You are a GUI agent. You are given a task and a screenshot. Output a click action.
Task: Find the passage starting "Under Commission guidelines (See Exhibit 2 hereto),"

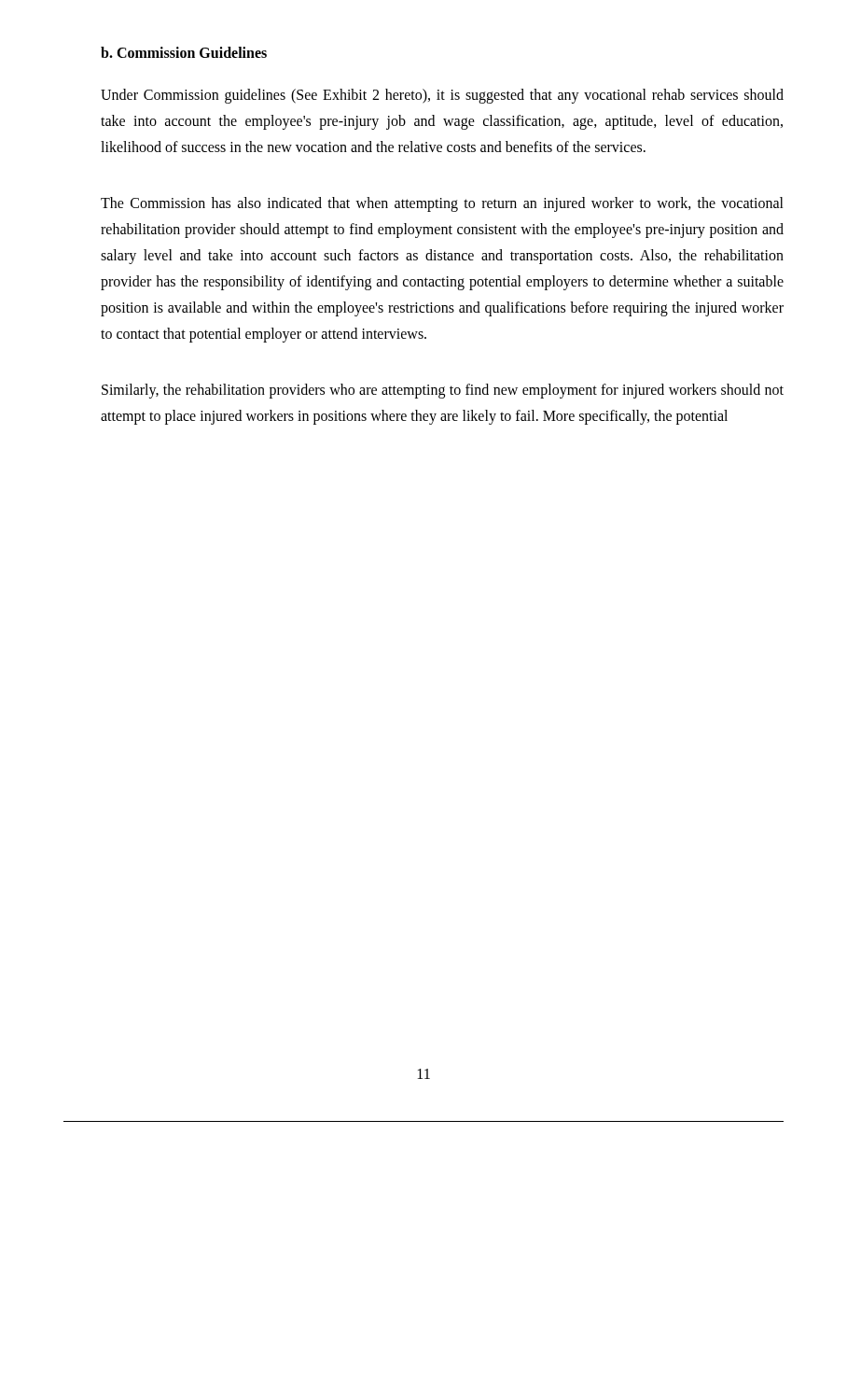(x=442, y=121)
